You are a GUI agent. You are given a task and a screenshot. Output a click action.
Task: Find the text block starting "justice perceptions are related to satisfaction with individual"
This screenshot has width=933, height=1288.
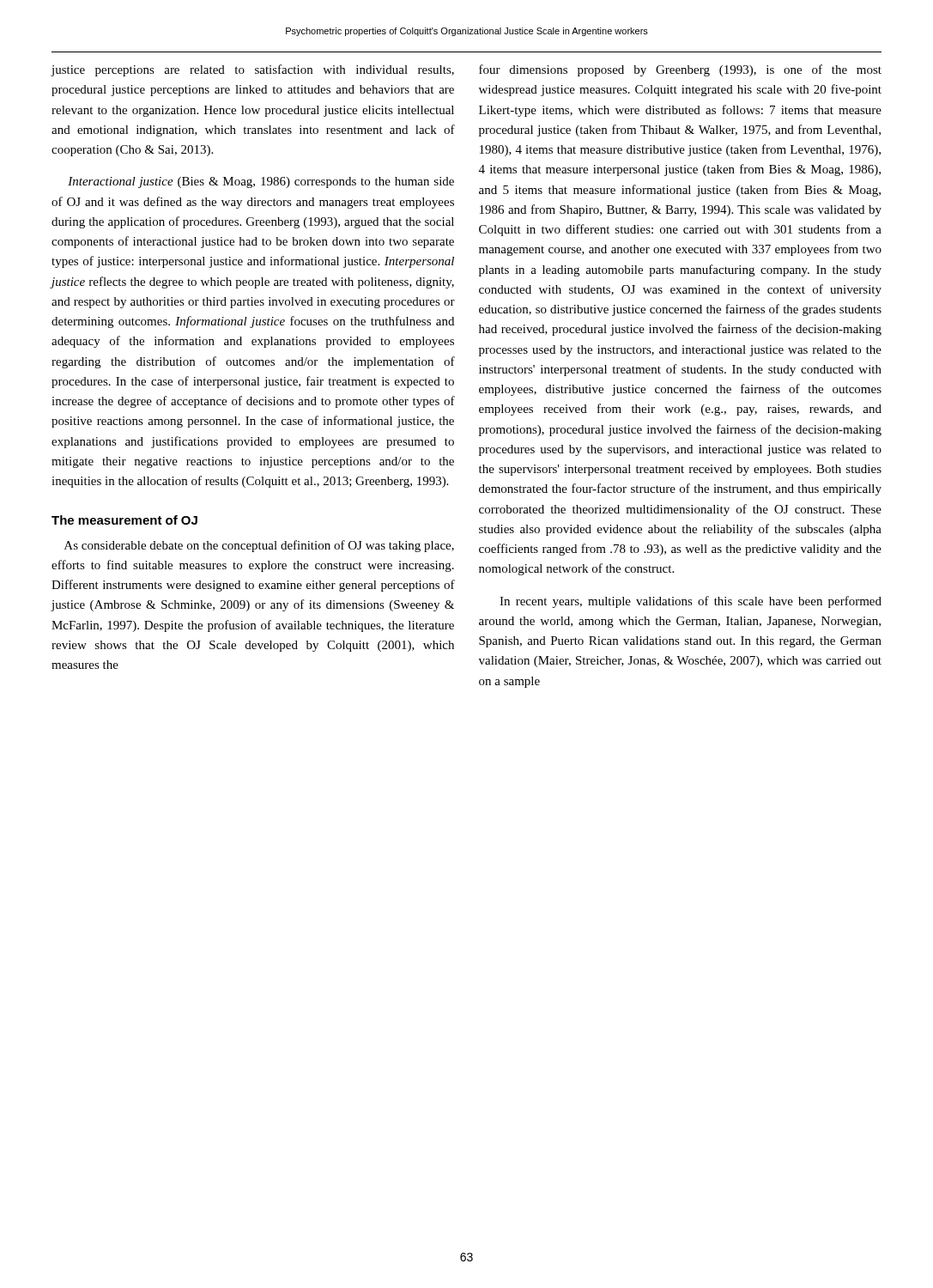(253, 109)
